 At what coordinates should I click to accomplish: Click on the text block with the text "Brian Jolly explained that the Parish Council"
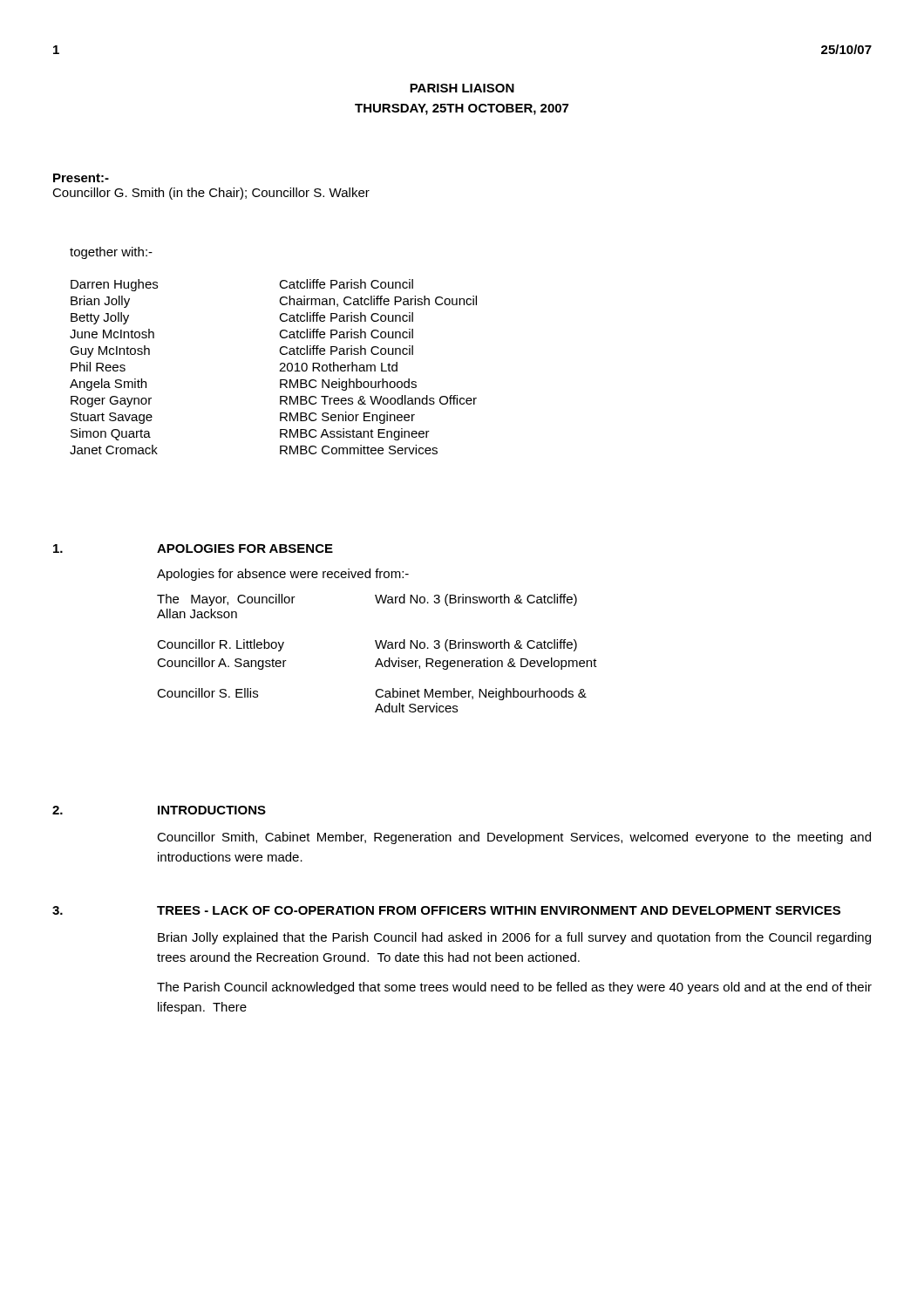coord(514,972)
